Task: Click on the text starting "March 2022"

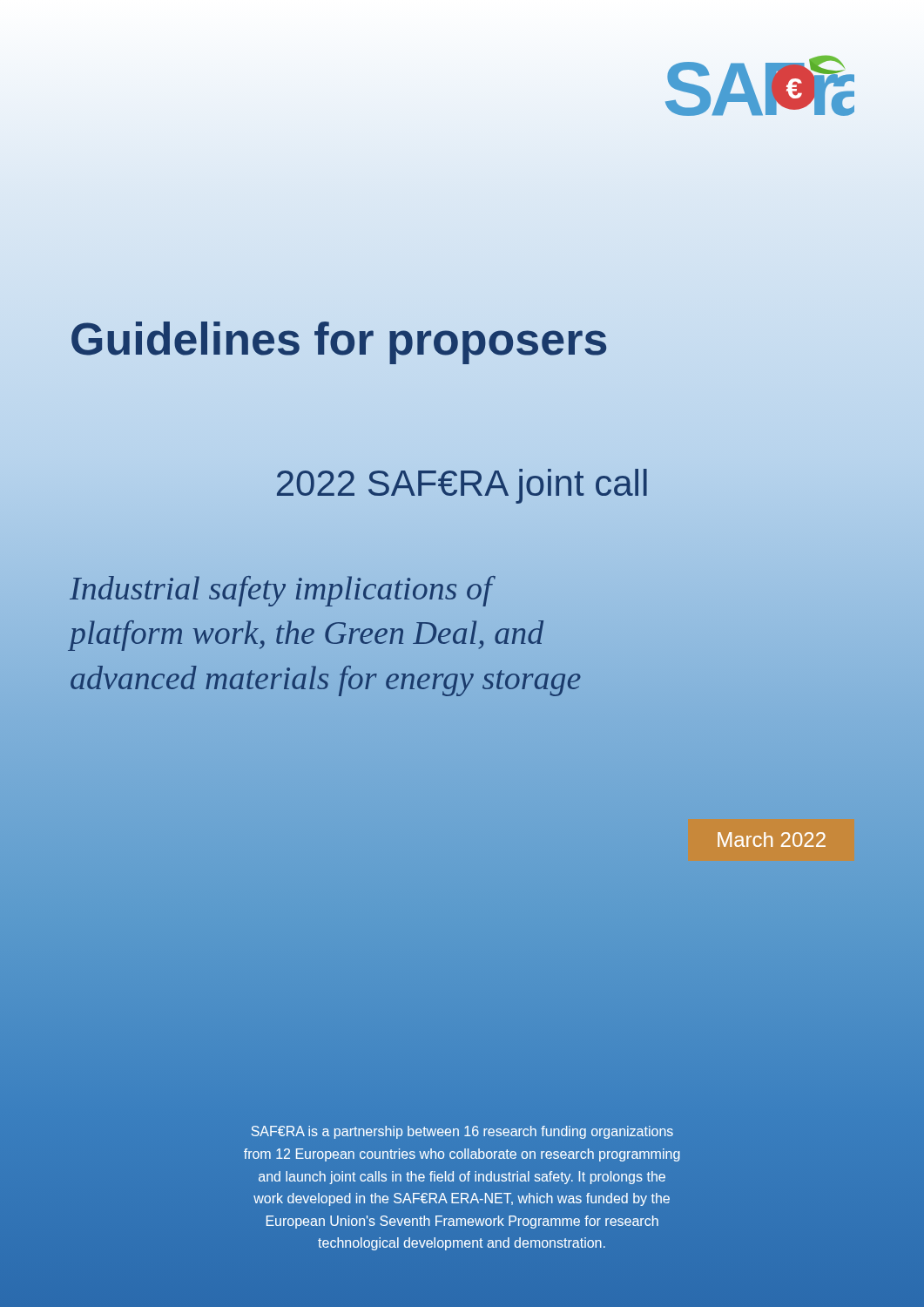Action: (771, 839)
